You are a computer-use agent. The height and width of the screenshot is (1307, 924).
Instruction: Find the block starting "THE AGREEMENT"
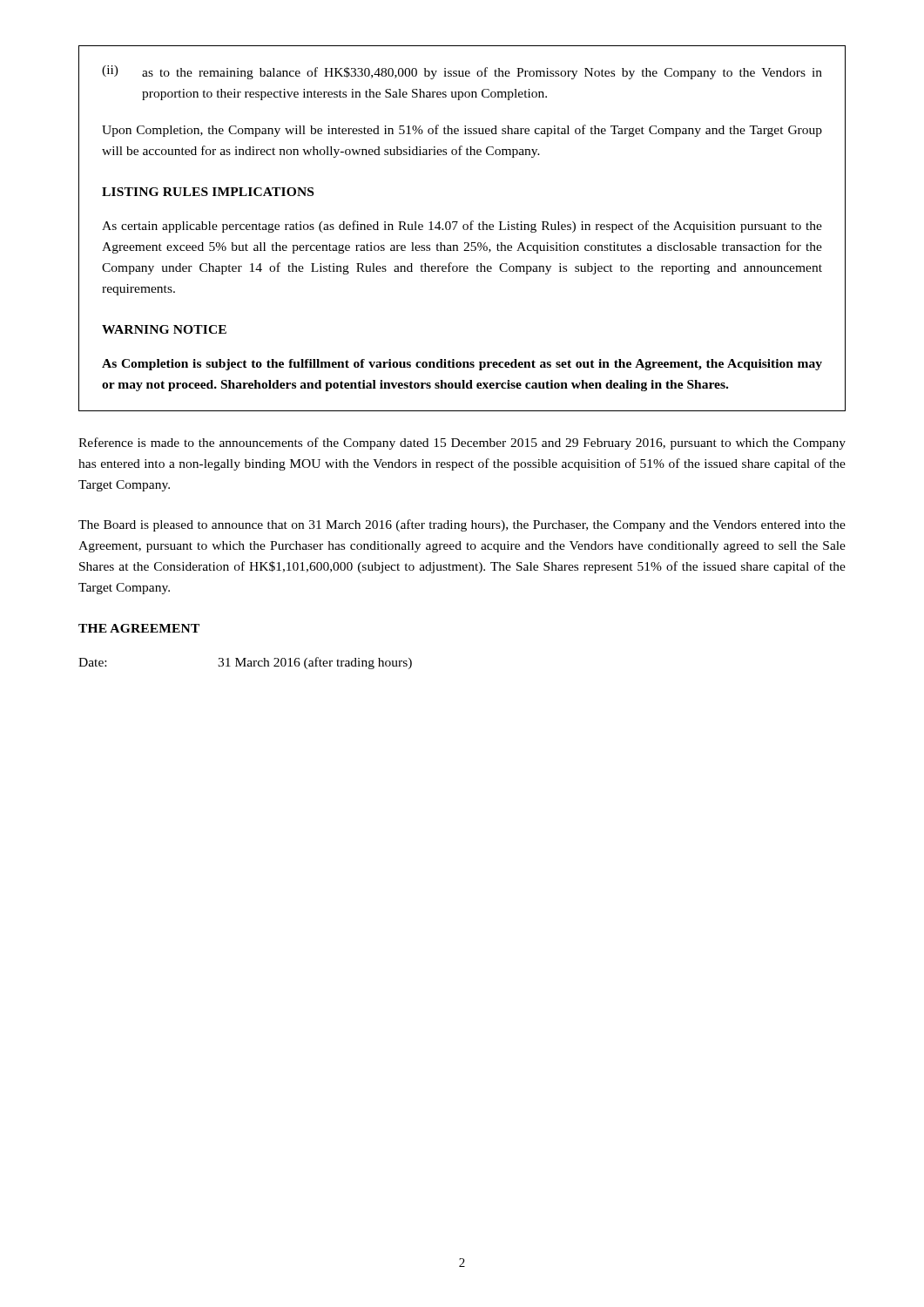139,628
